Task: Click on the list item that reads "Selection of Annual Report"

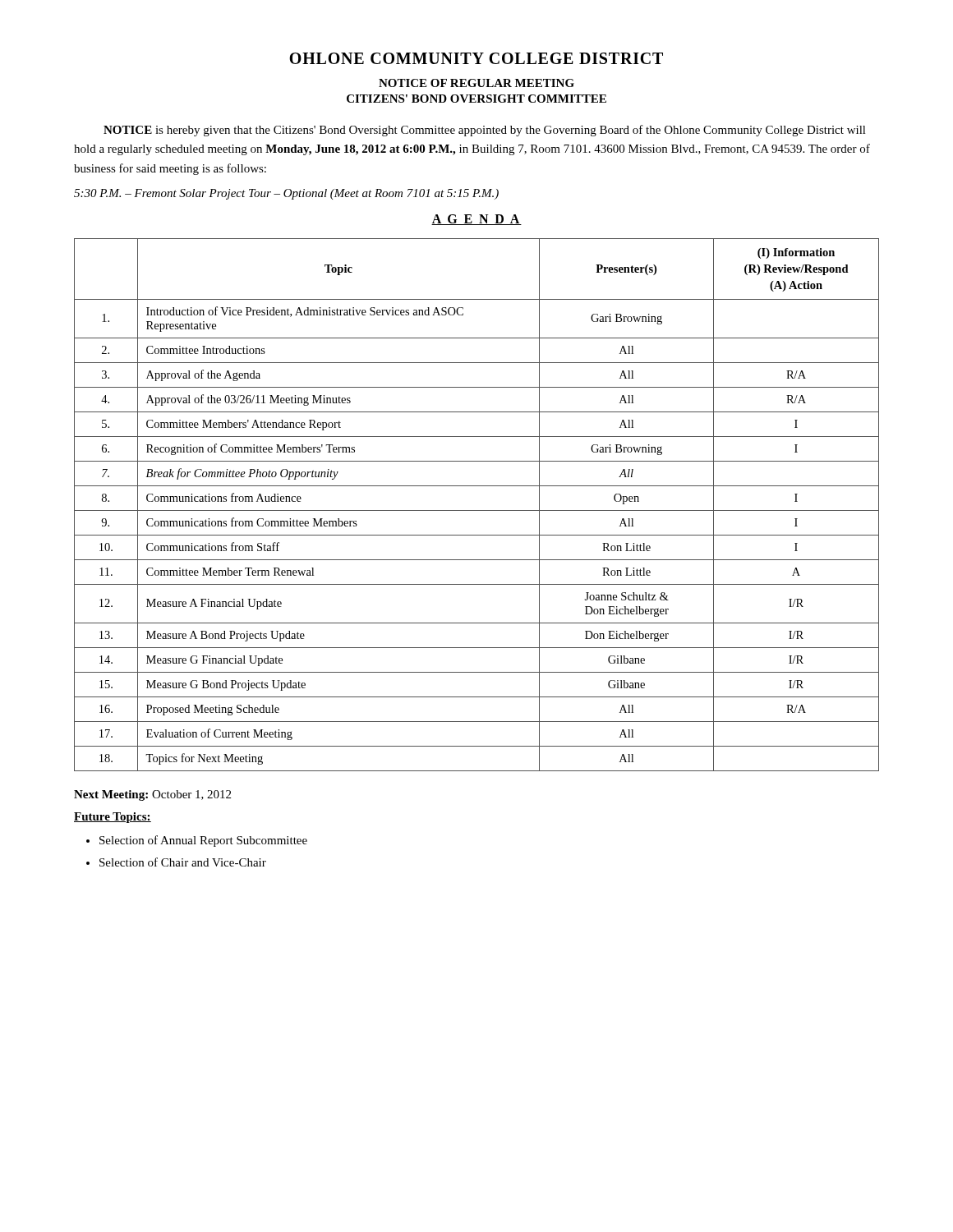Action: click(203, 841)
